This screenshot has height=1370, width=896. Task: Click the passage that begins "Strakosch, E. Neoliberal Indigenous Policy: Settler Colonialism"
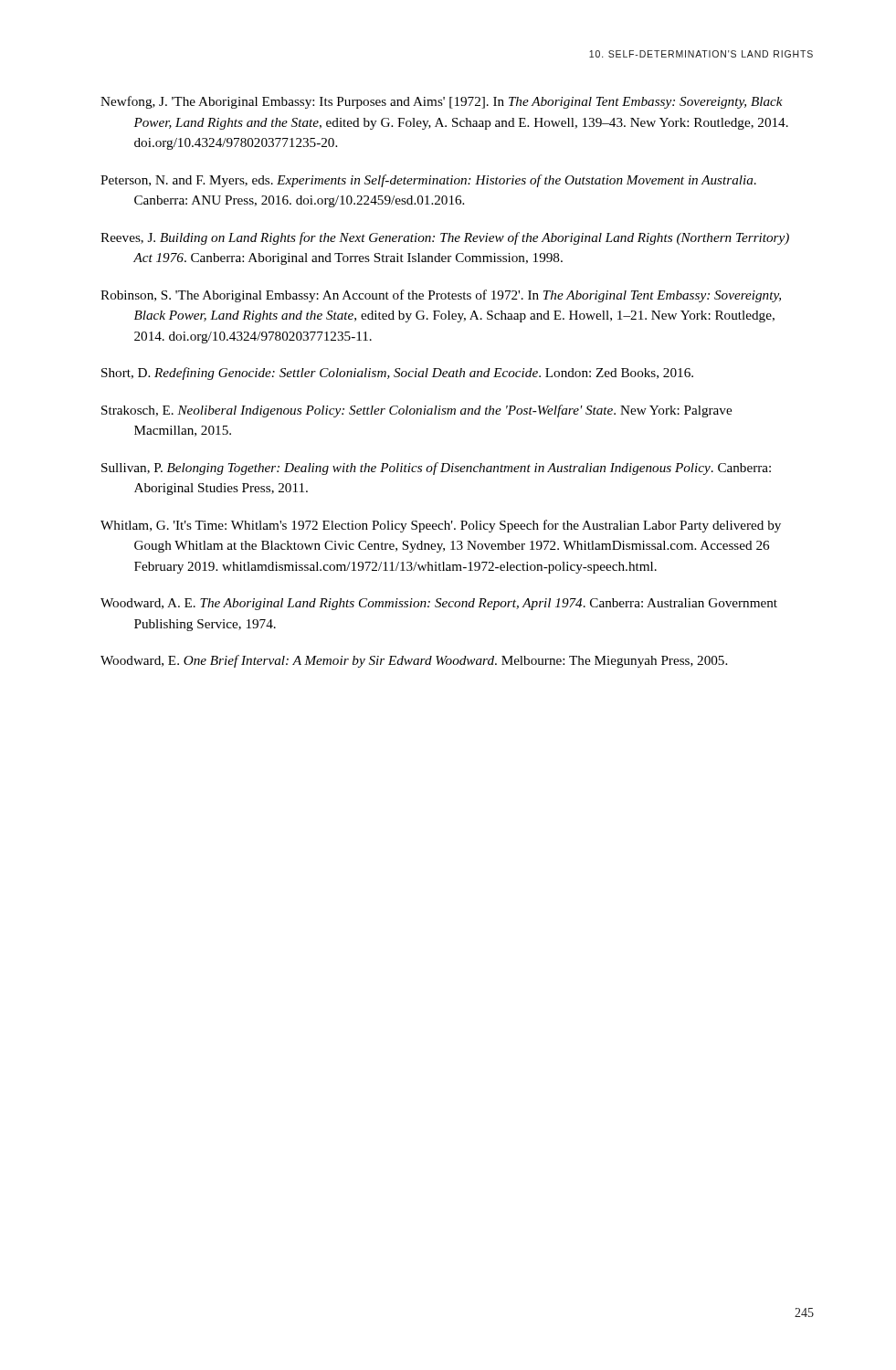tap(416, 419)
